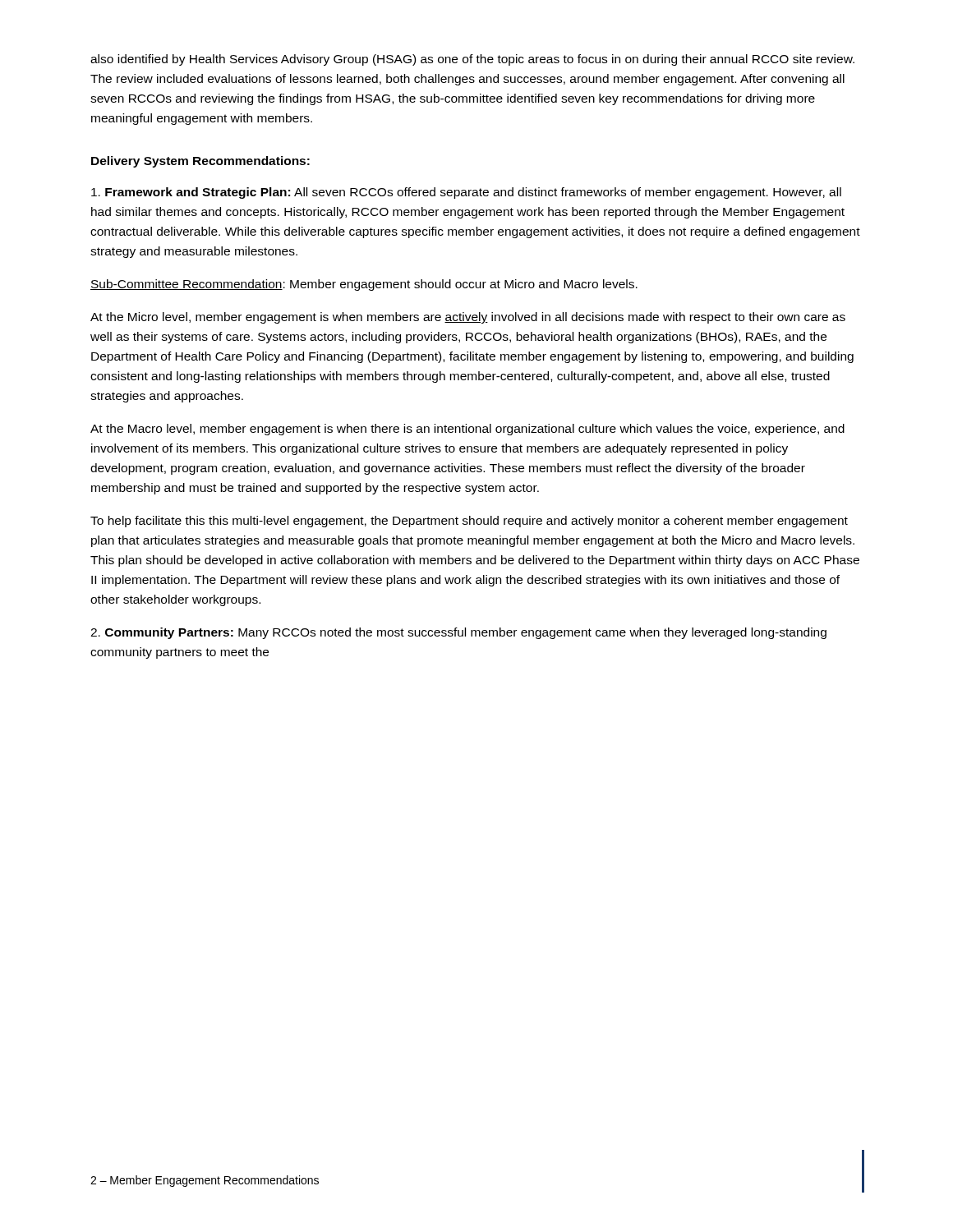Point to the block beginning "To help facilitate this this multi-level engagement,"
This screenshot has height=1232, width=953.
pyautogui.click(x=475, y=560)
